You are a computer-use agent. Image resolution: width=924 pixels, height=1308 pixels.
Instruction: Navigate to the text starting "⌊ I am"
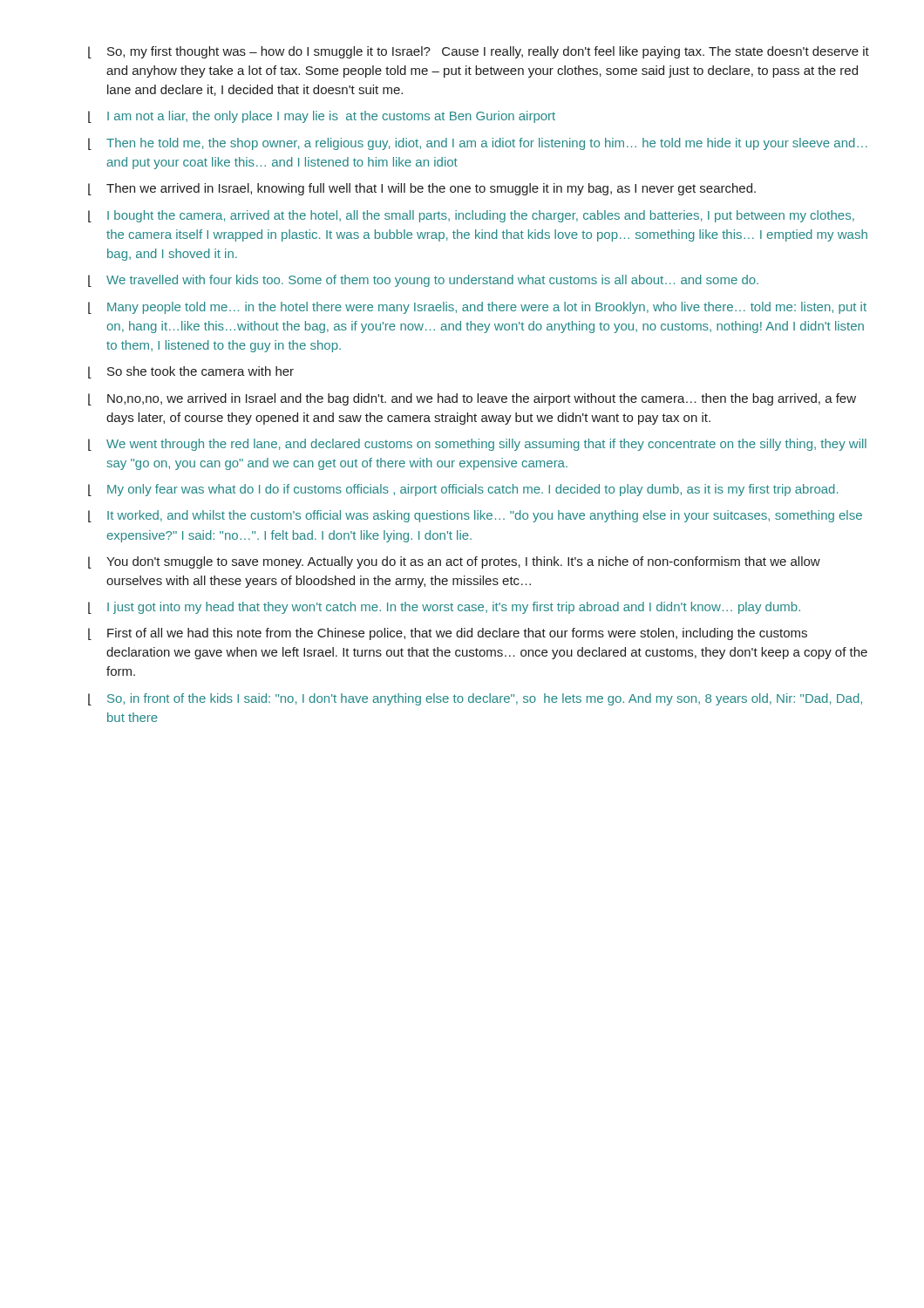tap(479, 116)
